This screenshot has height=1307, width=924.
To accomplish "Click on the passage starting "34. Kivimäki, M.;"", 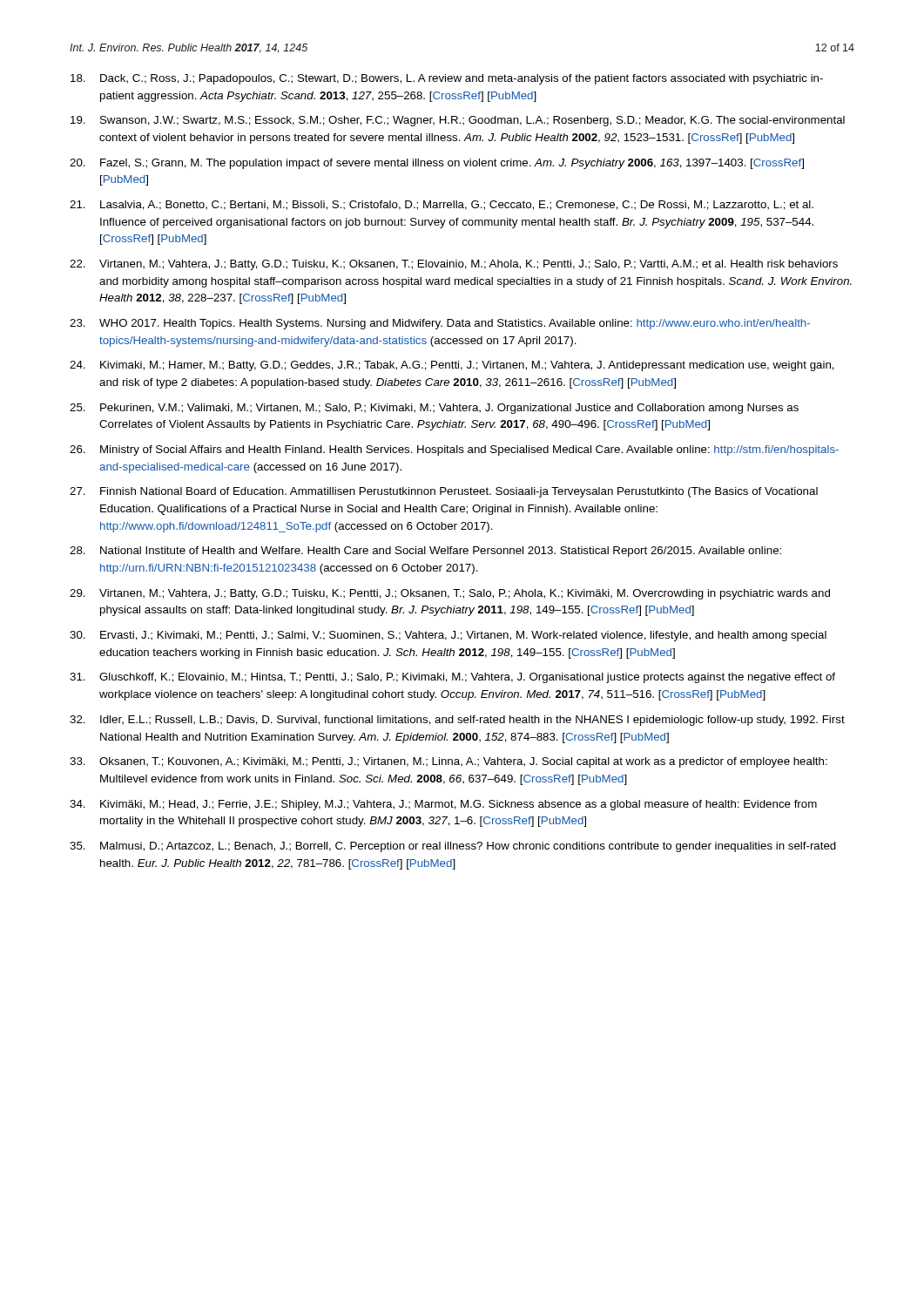I will point(462,812).
